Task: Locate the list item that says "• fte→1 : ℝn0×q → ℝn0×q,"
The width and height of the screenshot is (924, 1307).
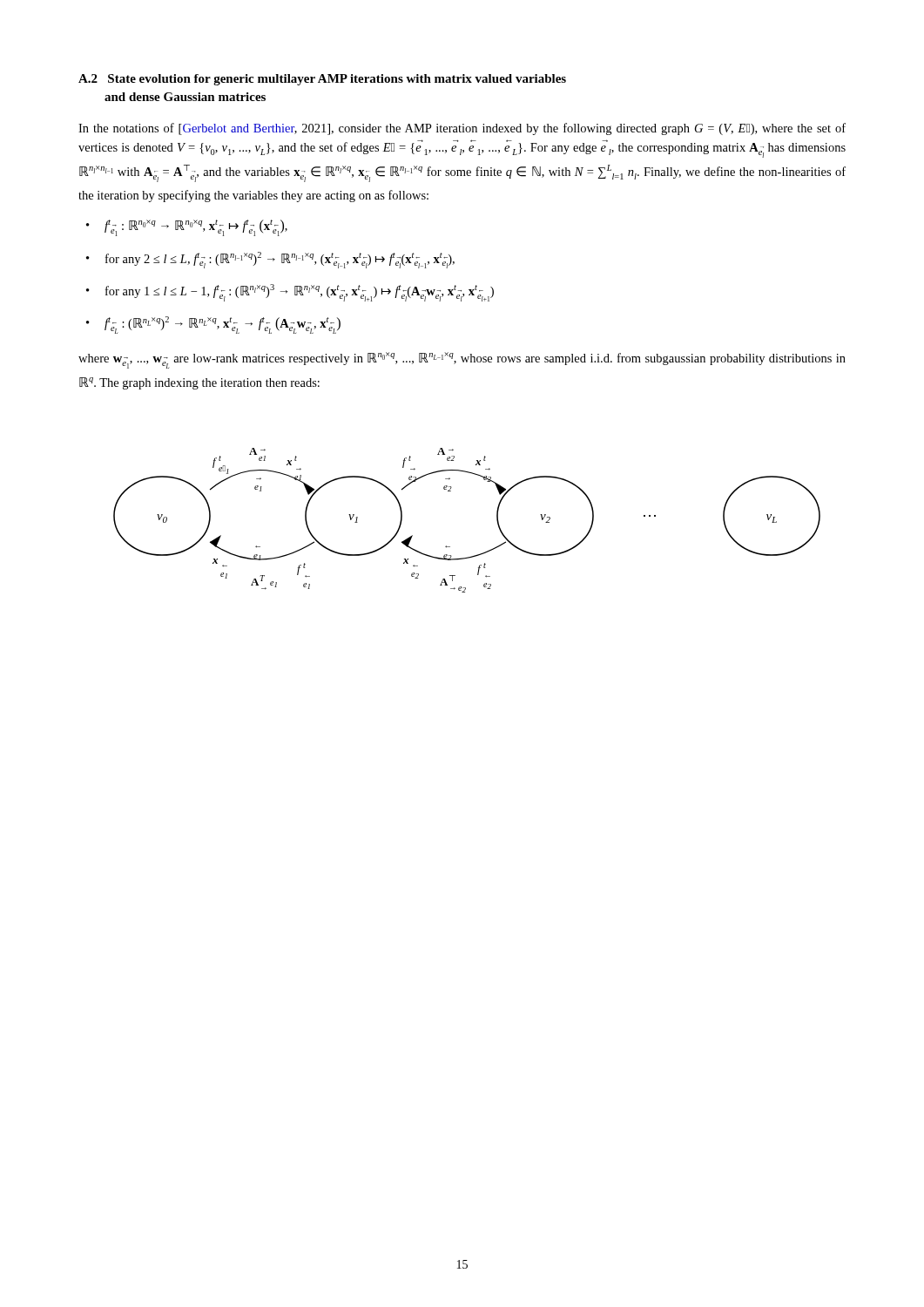Action: [183, 227]
